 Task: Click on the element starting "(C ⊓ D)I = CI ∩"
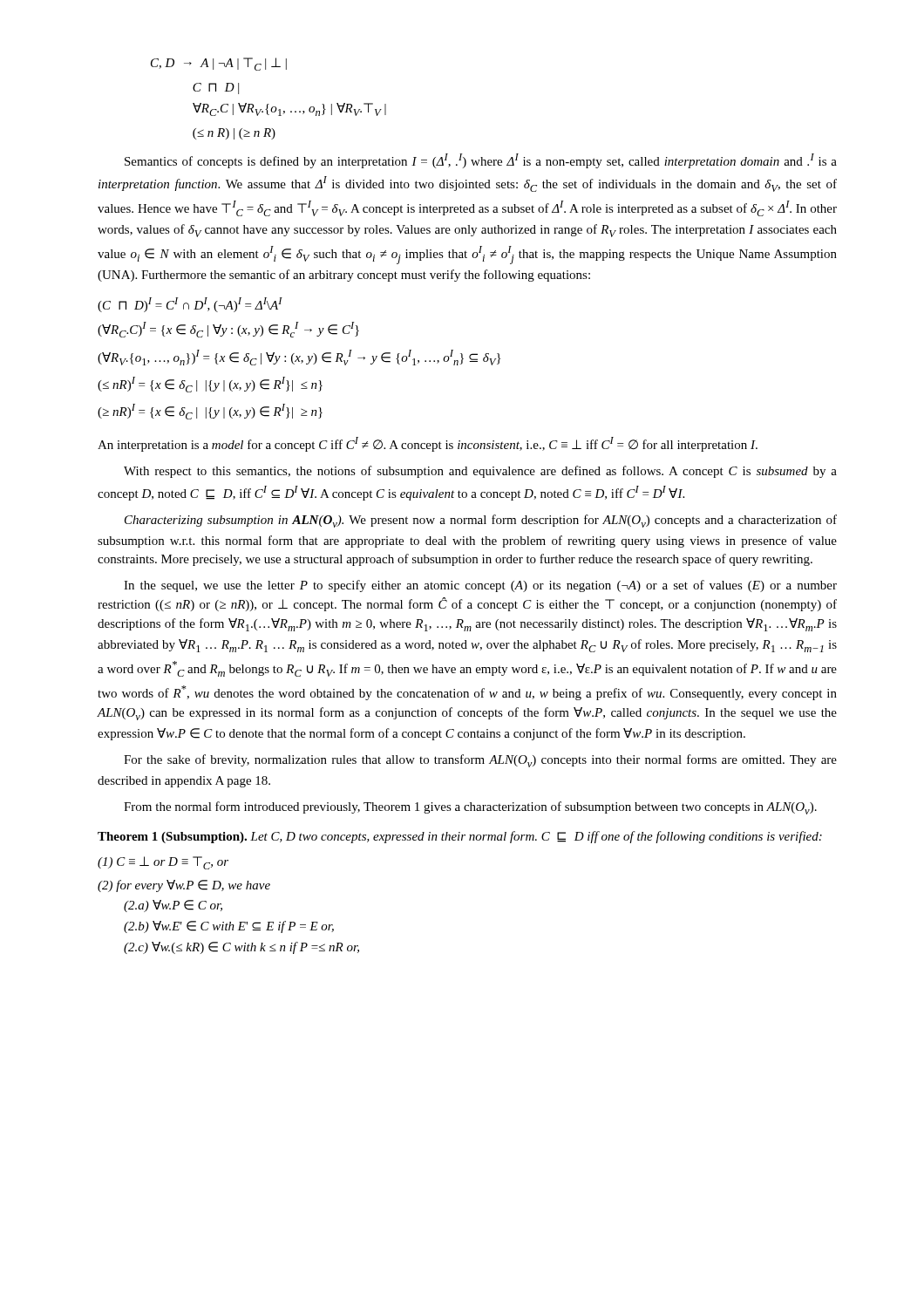coord(467,359)
